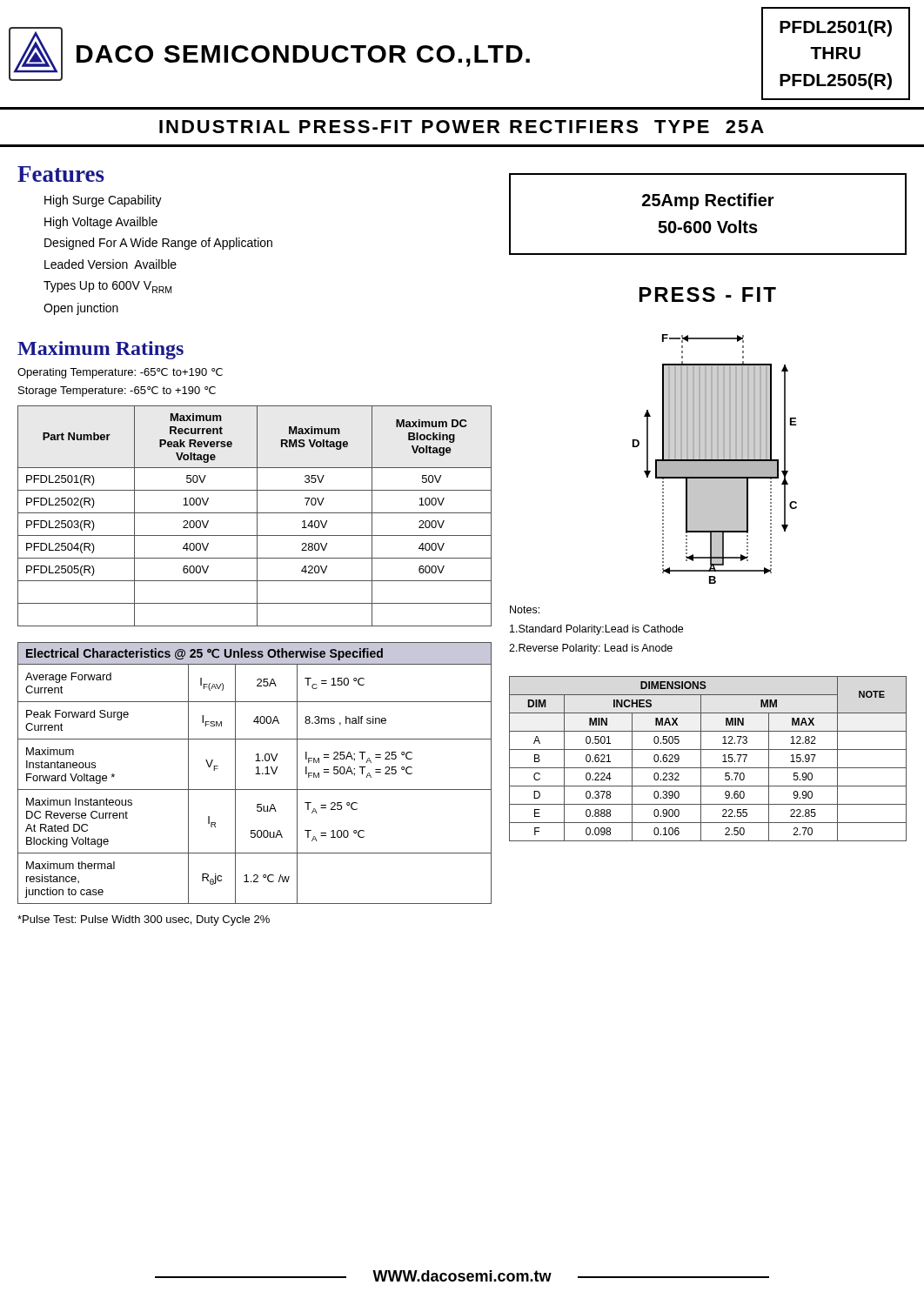Screen dimensions: 1305x924
Task: Find the text containing "PRESS - FIT"
Action: click(708, 295)
